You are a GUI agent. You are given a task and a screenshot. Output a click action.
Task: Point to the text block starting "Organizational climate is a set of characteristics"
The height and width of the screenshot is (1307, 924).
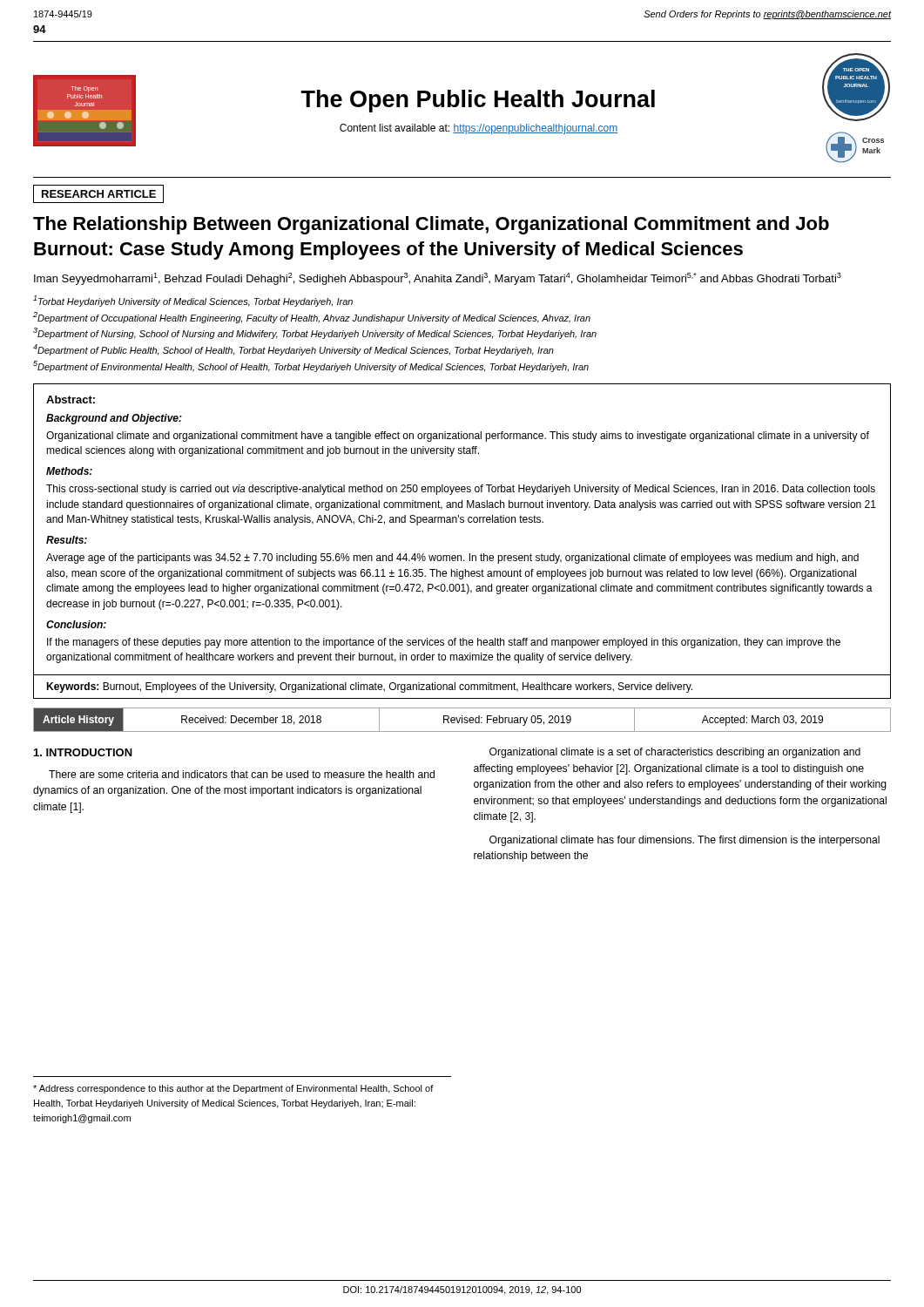(680, 784)
